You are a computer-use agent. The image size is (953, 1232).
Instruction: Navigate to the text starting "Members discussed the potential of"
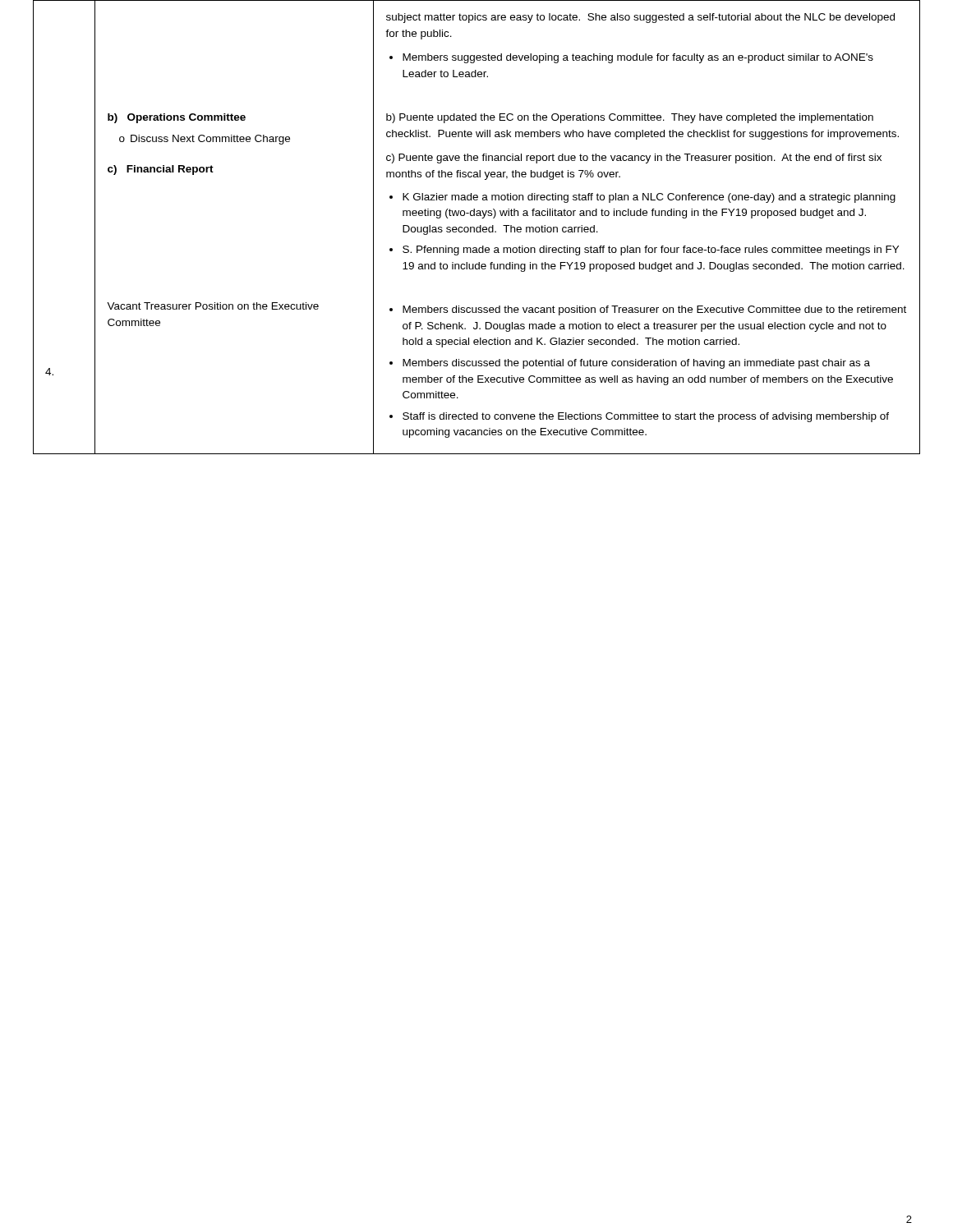tap(647, 379)
